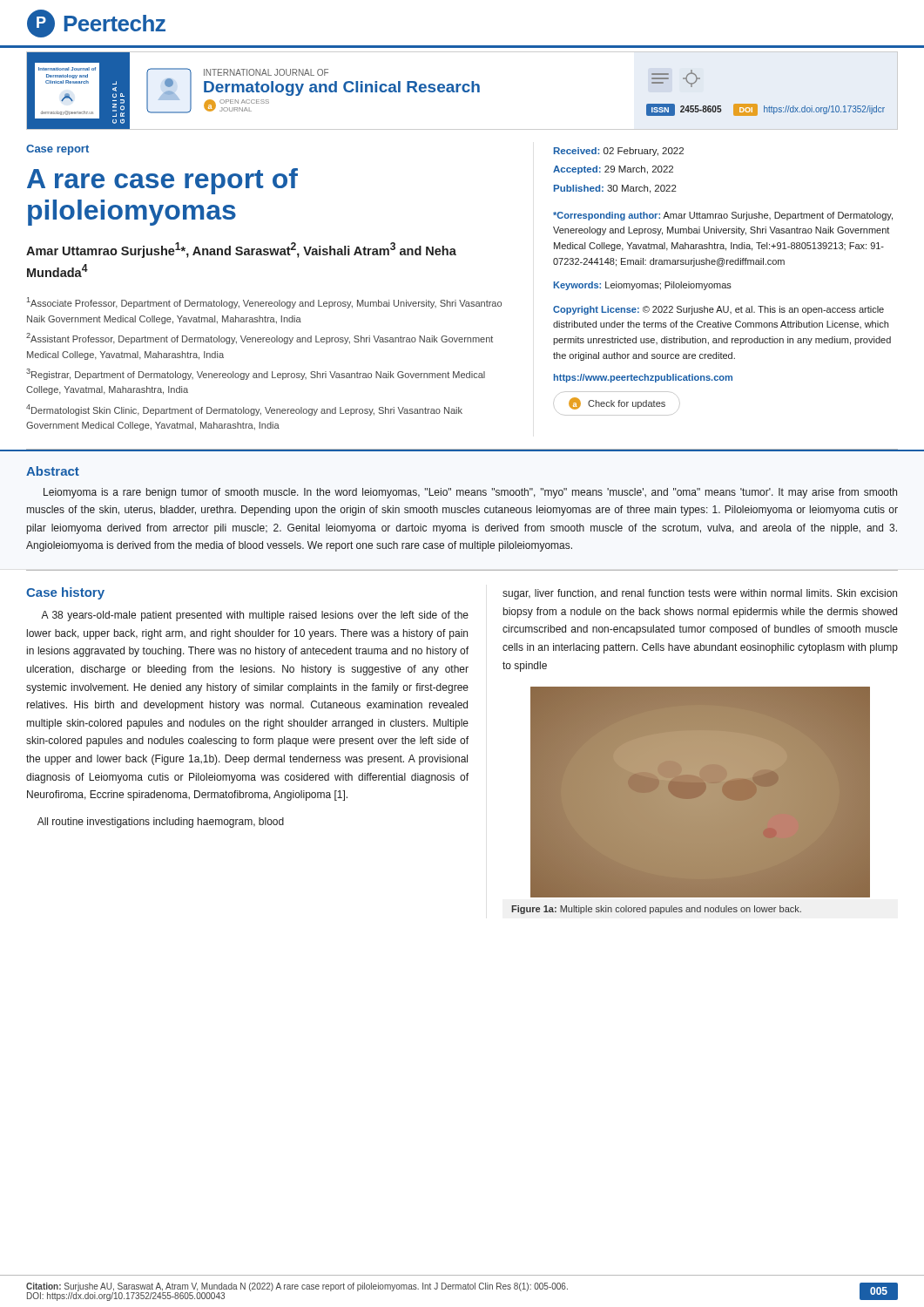Locate the text "Case report"
This screenshot has width=924, height=1307.
click(58, 149)
